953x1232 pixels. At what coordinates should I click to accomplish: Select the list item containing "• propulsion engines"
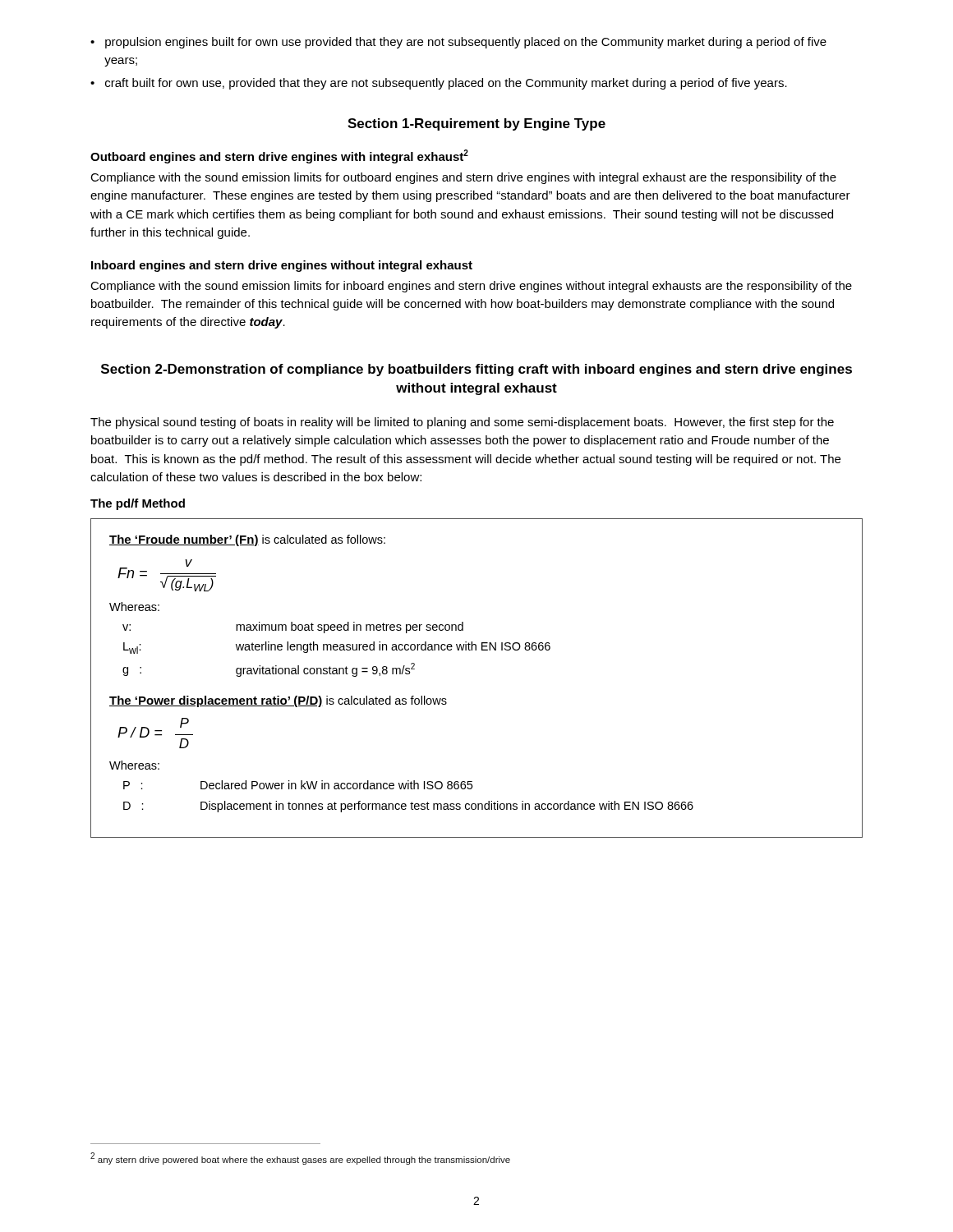[476, 51]
